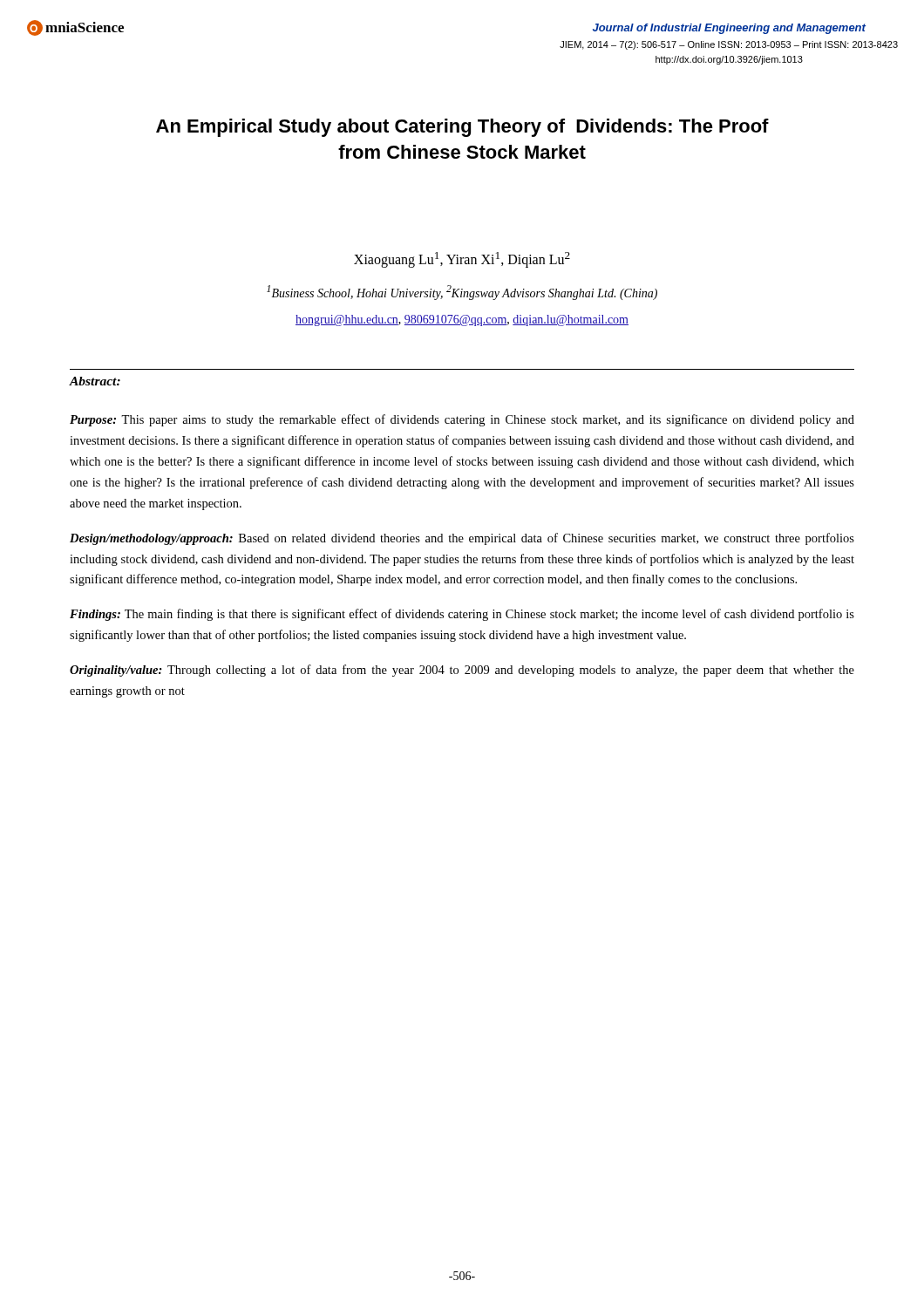Select the region starting "Design/methodology/approach: Based on related dividend theories and the"

pyautogui.click(x=462, y=559)
